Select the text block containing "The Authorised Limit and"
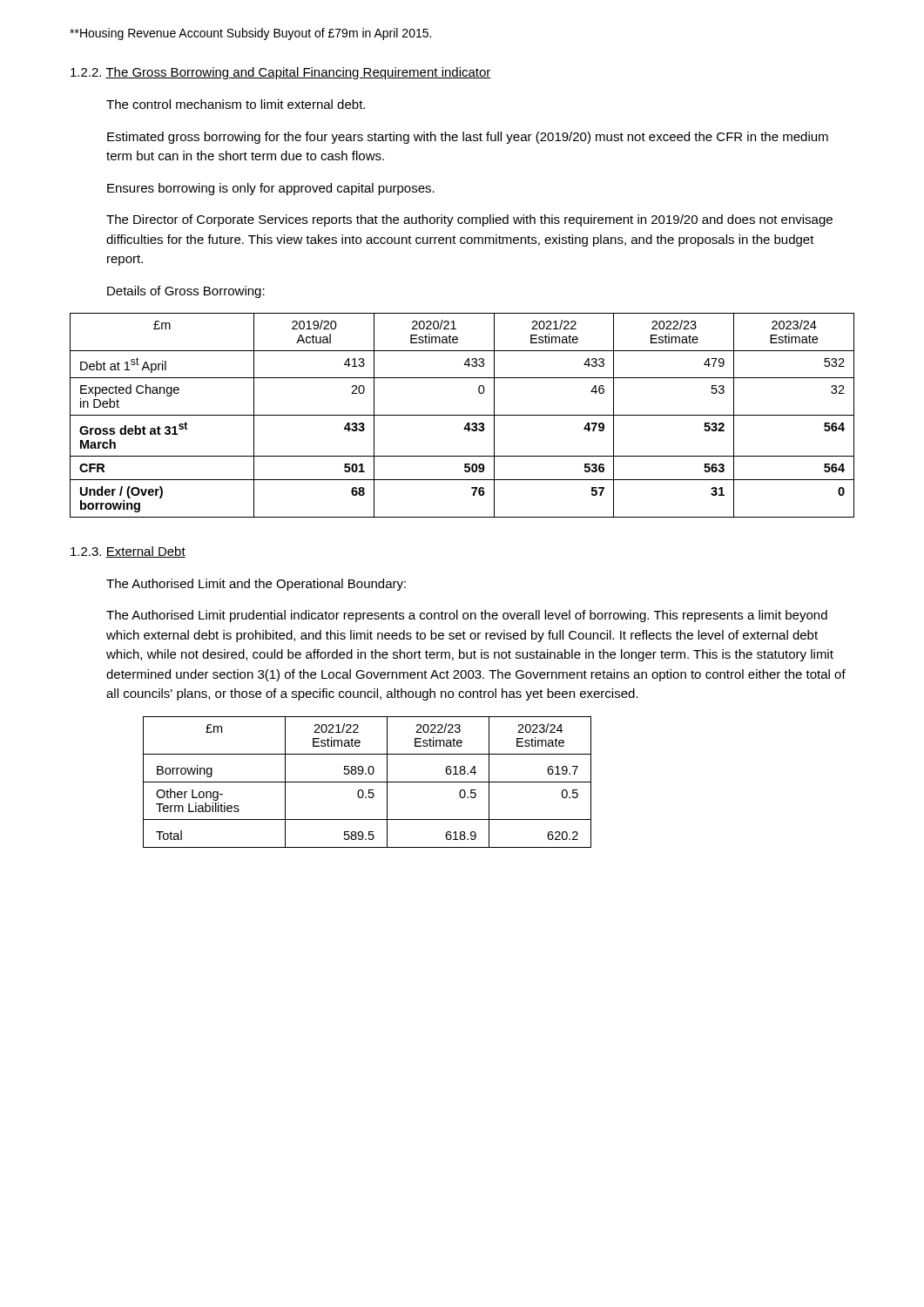924x1307 pixels. 257,583
